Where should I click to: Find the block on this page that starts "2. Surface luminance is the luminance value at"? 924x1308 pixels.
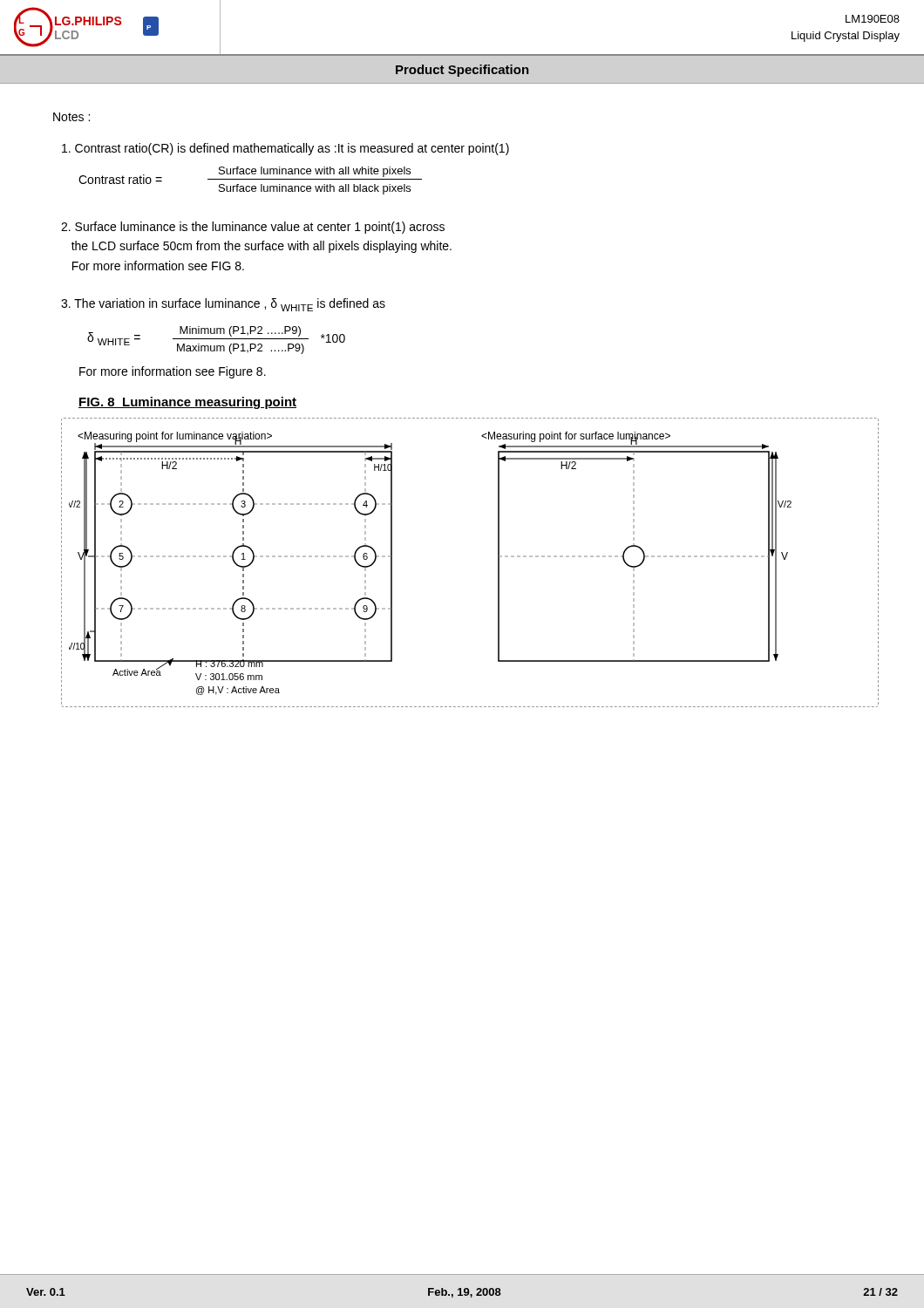[257, 246]
